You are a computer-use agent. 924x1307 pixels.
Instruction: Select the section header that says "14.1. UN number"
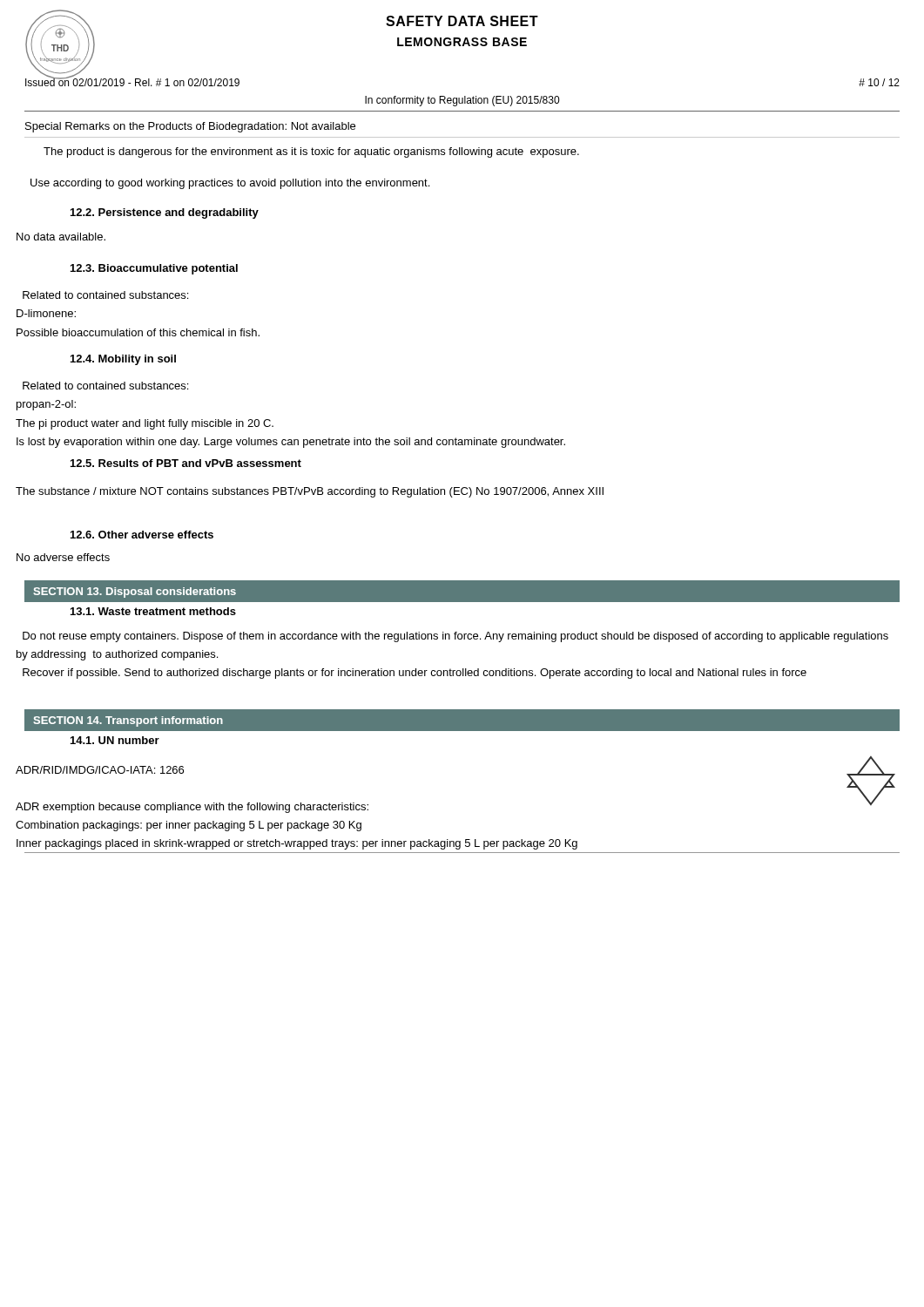pos(114,740)
